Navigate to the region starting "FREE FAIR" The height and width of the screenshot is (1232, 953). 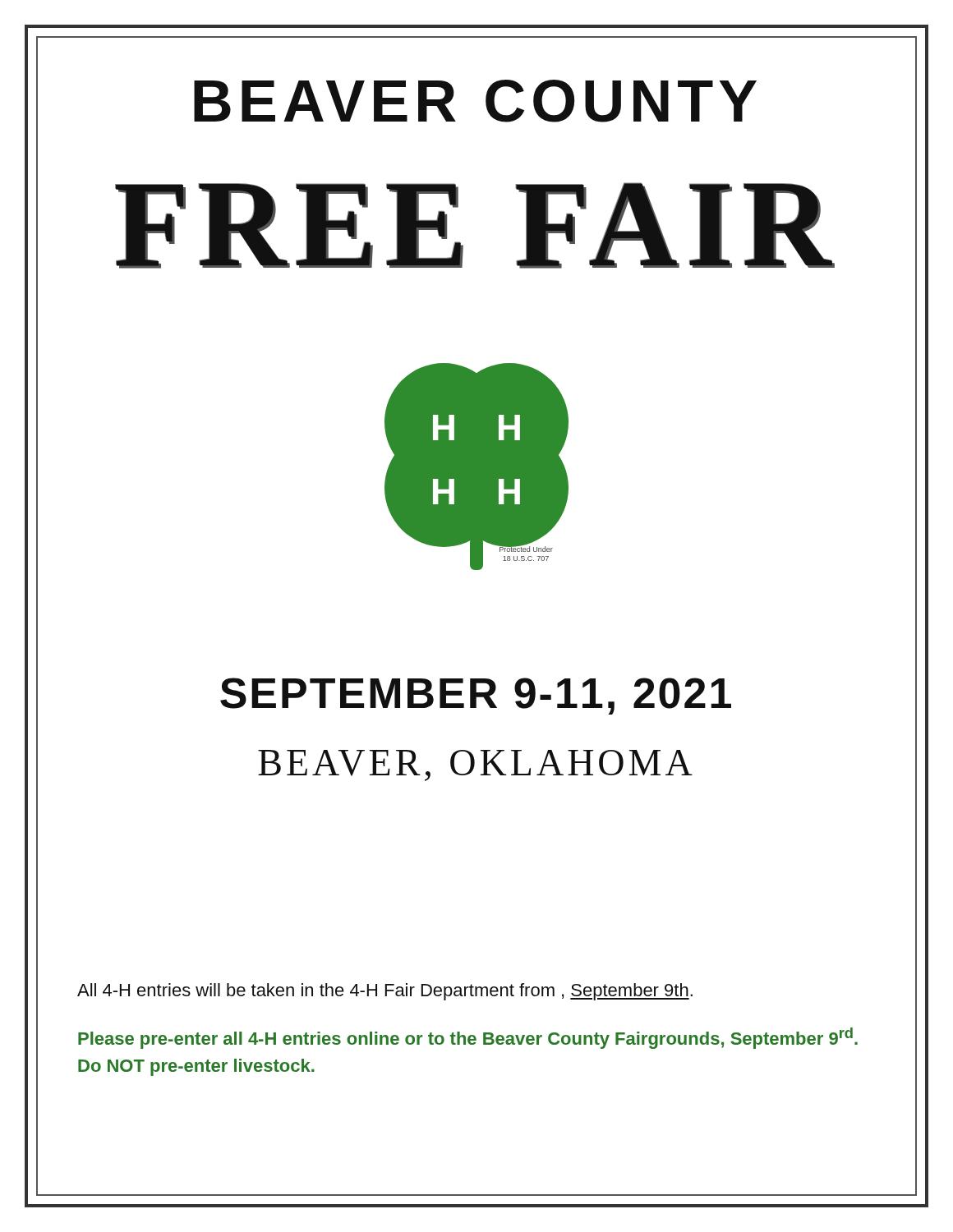[476, 224]
